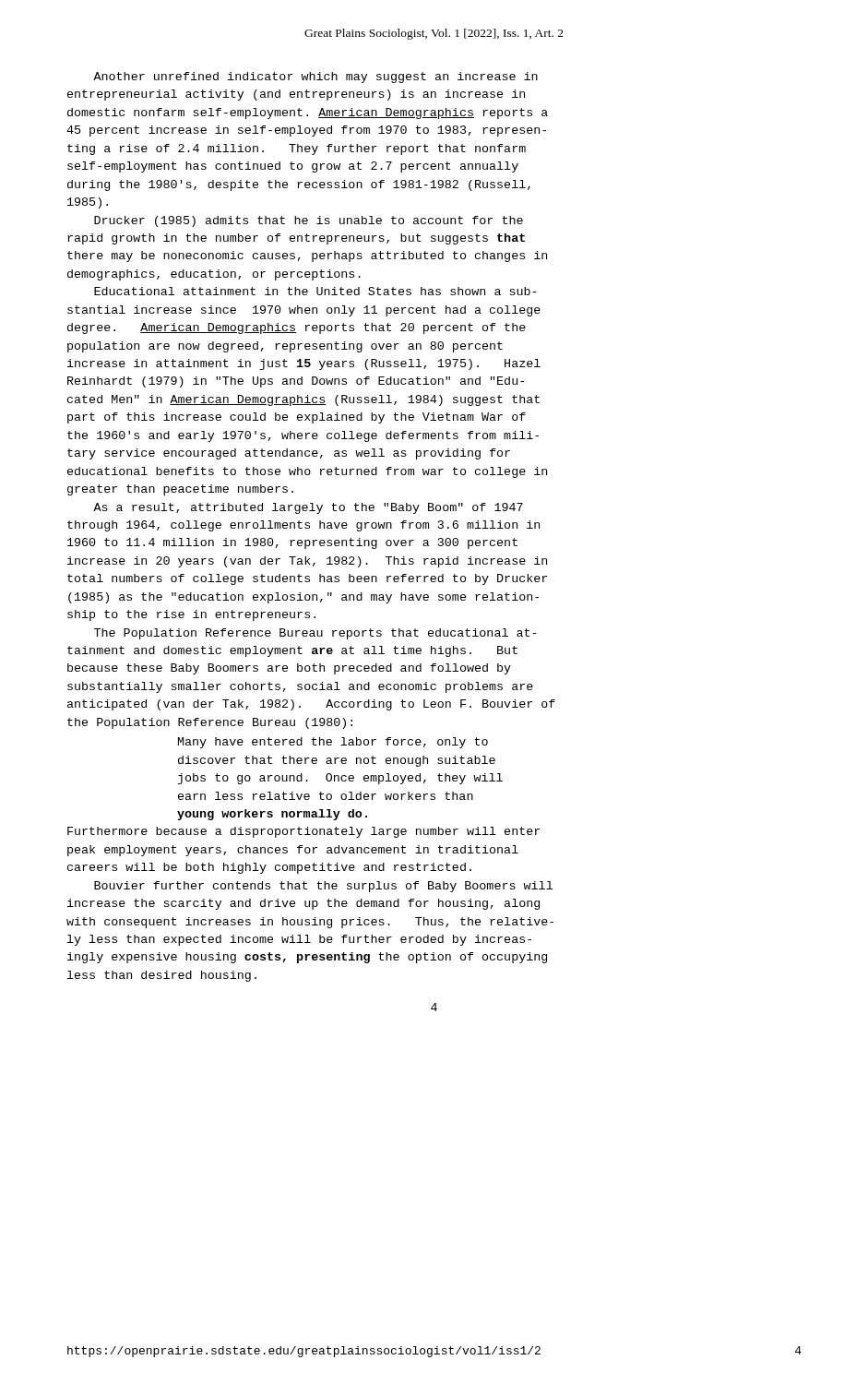Click on the list item that reads "Many have entered the labor"

point(471,778)
